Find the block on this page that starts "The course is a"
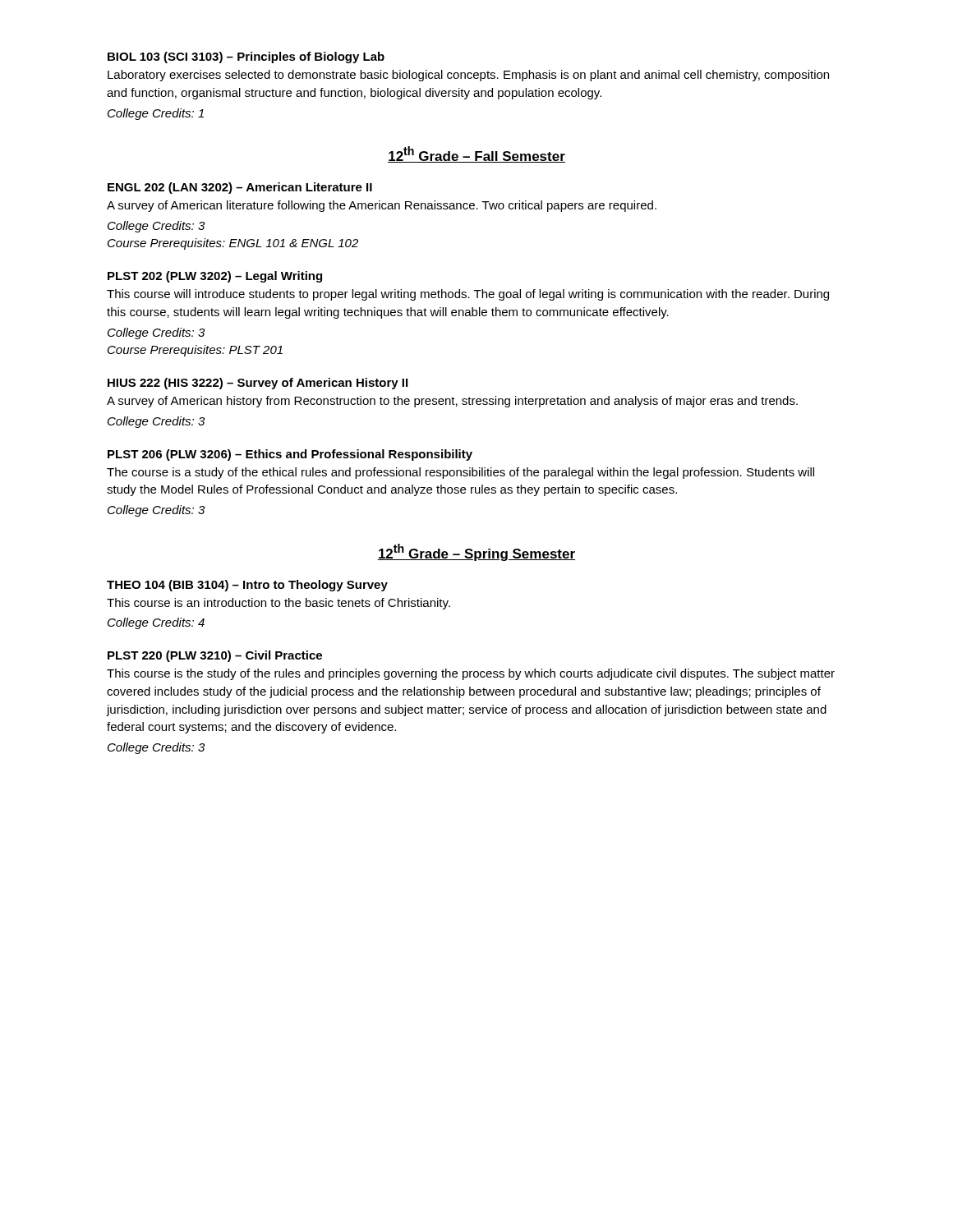953x1232 pixels. pos(461,480)
